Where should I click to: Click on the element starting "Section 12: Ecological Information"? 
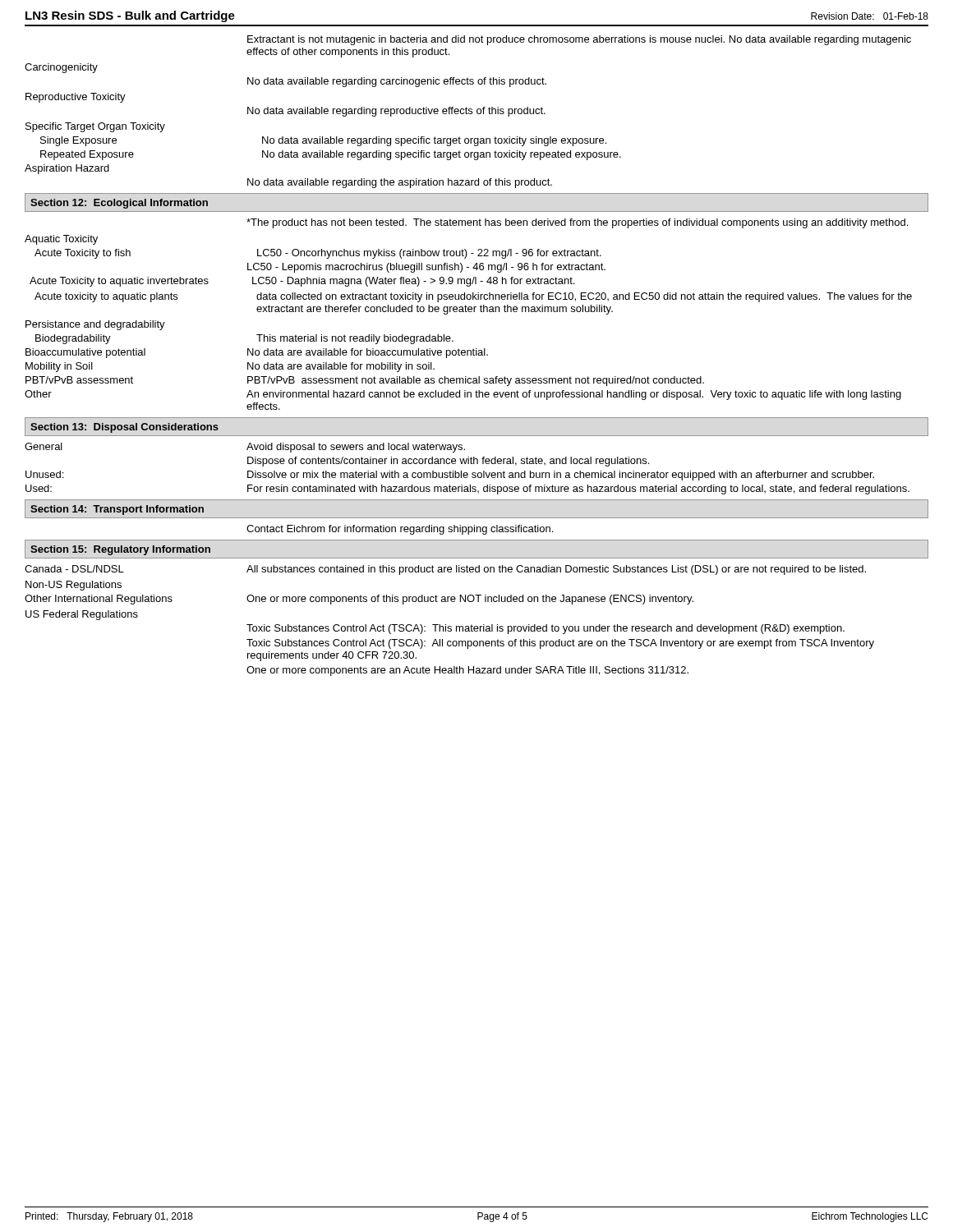tap(119, 202)
